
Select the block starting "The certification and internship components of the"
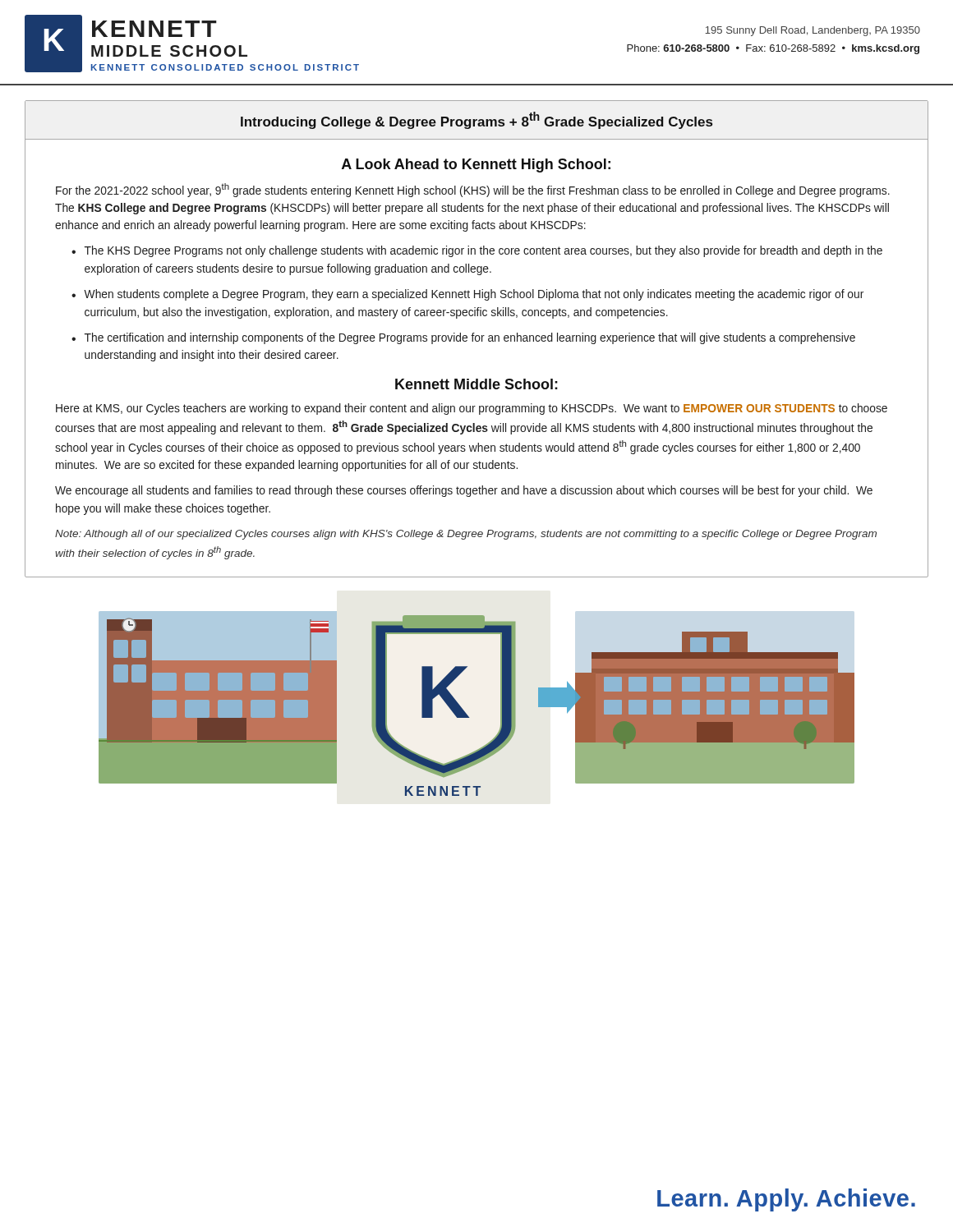tap(491, 347)
